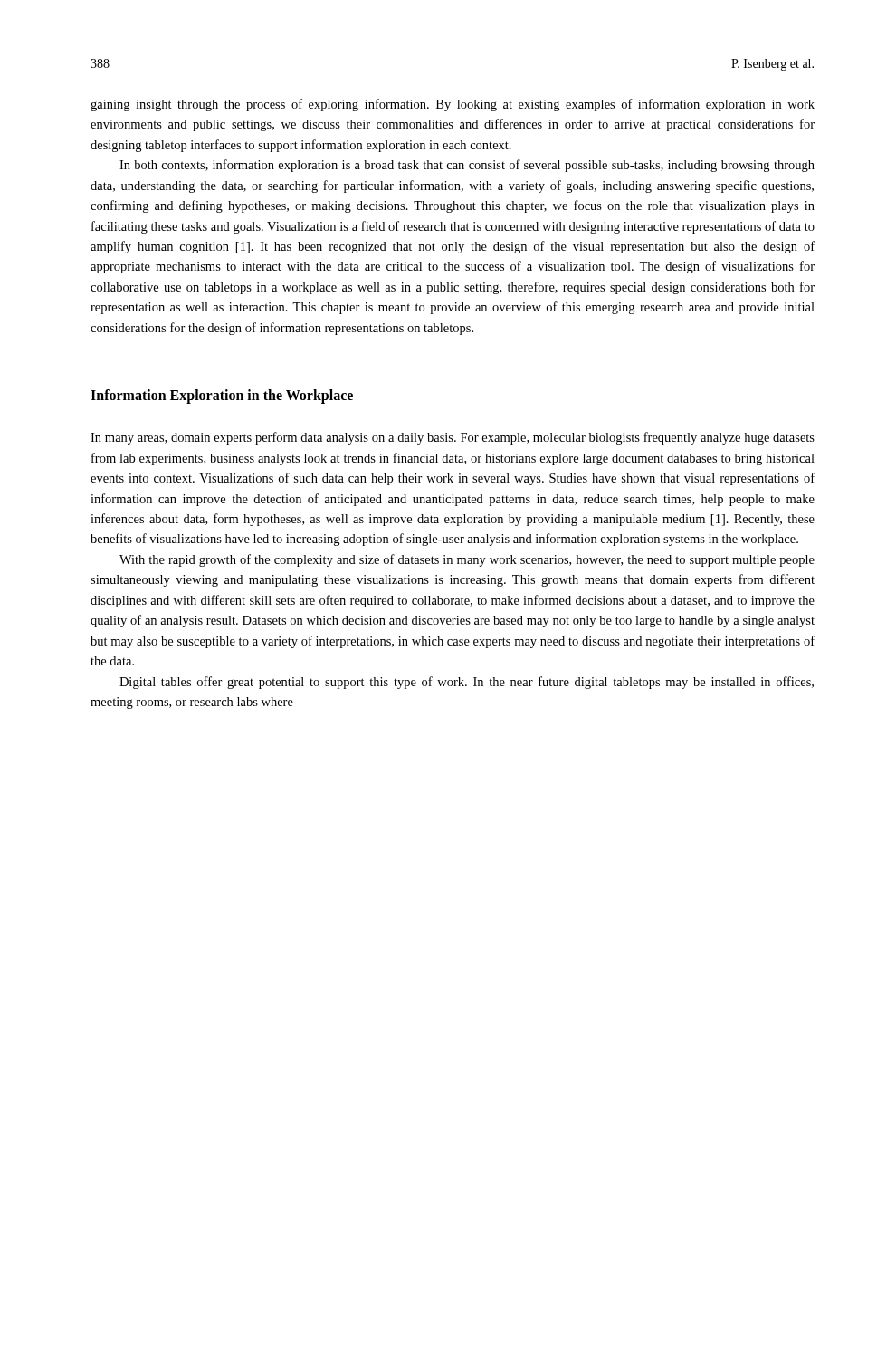The width and height of the screenshot is (896, 1358).
Task: Click on the text block starting "gaining insight through the process of"
Action: 453,216
